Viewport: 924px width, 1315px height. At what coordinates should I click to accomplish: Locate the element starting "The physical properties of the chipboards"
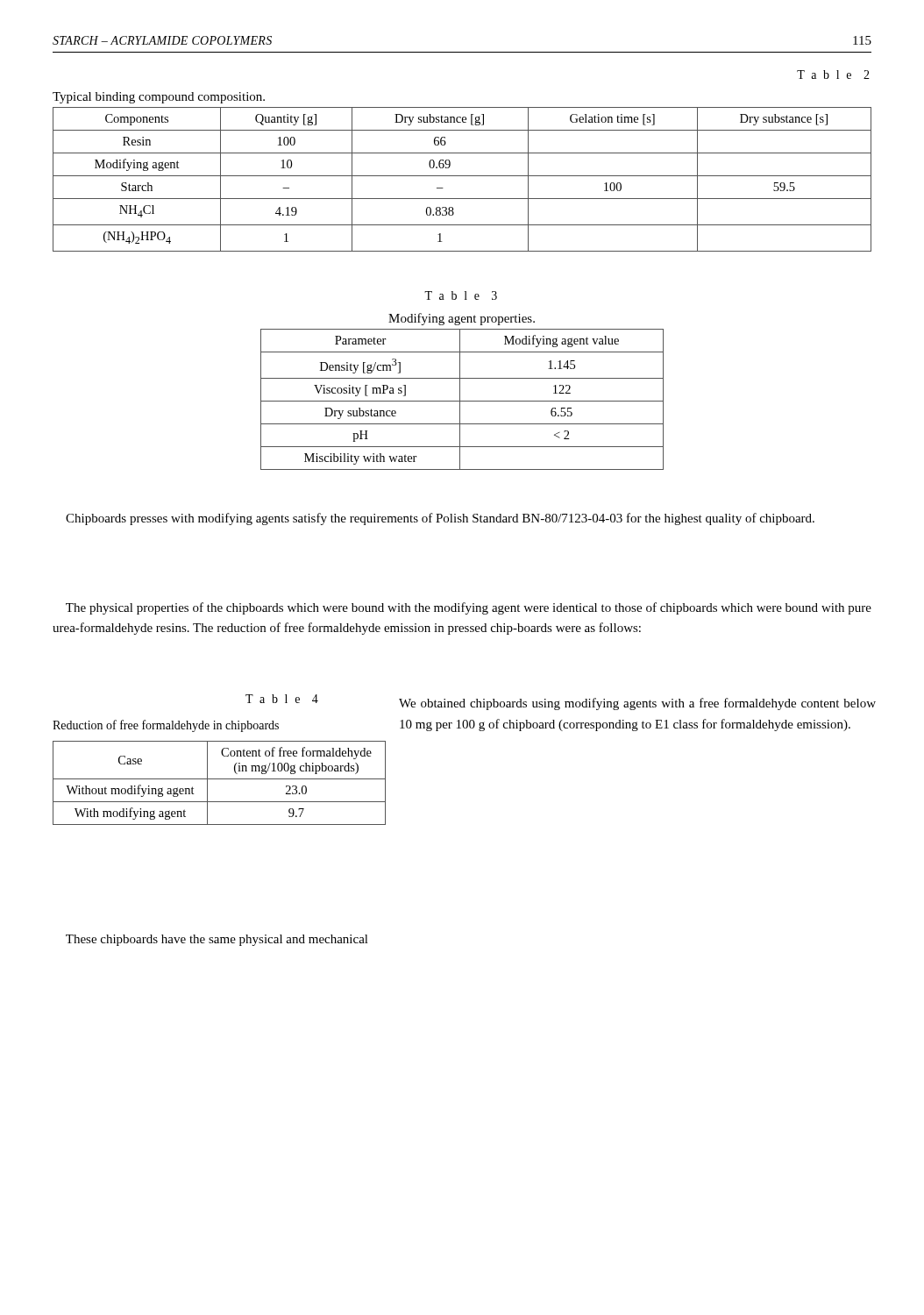(462, 618)
